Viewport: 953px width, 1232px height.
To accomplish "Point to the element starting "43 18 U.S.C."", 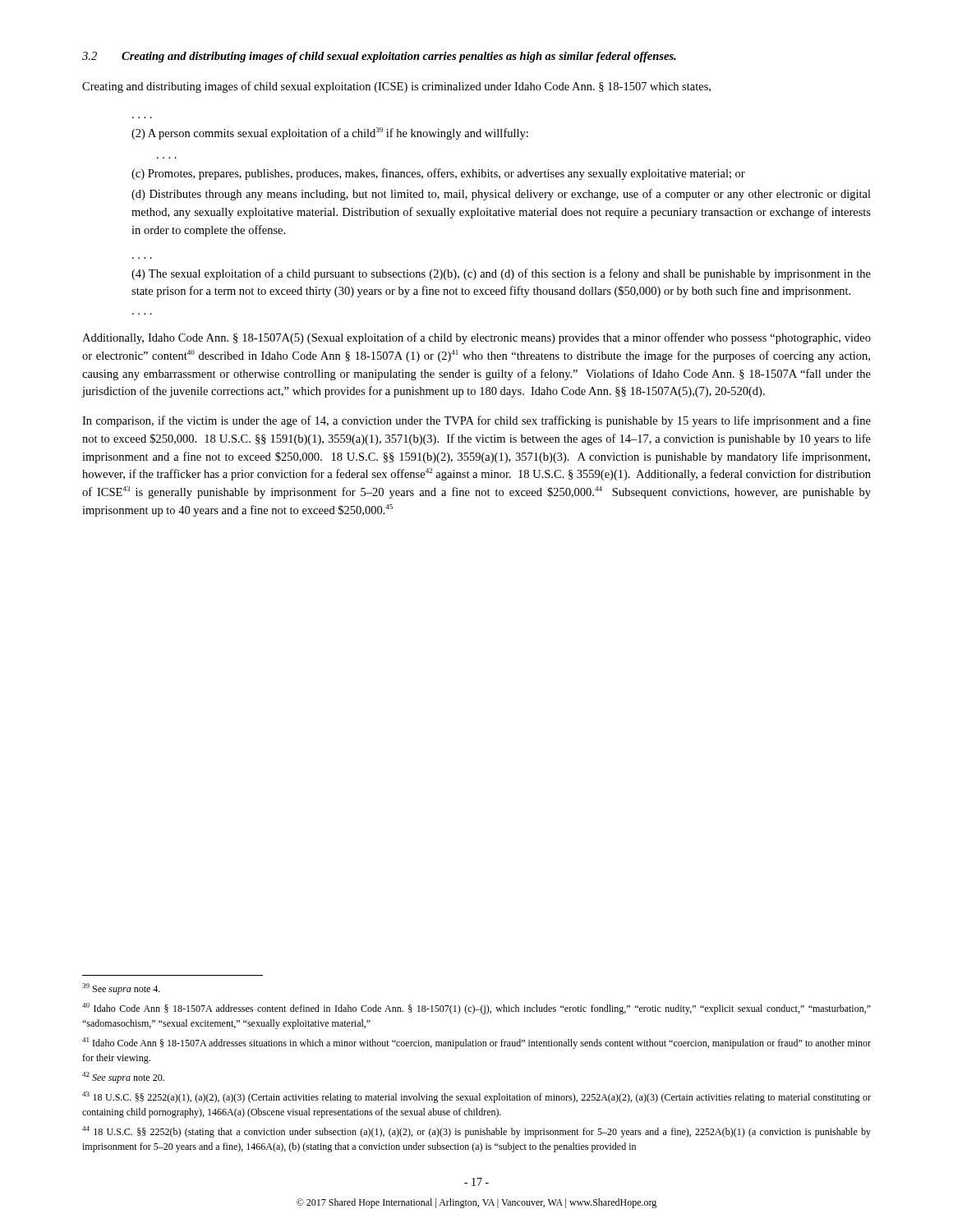I will click(476, 1104).
